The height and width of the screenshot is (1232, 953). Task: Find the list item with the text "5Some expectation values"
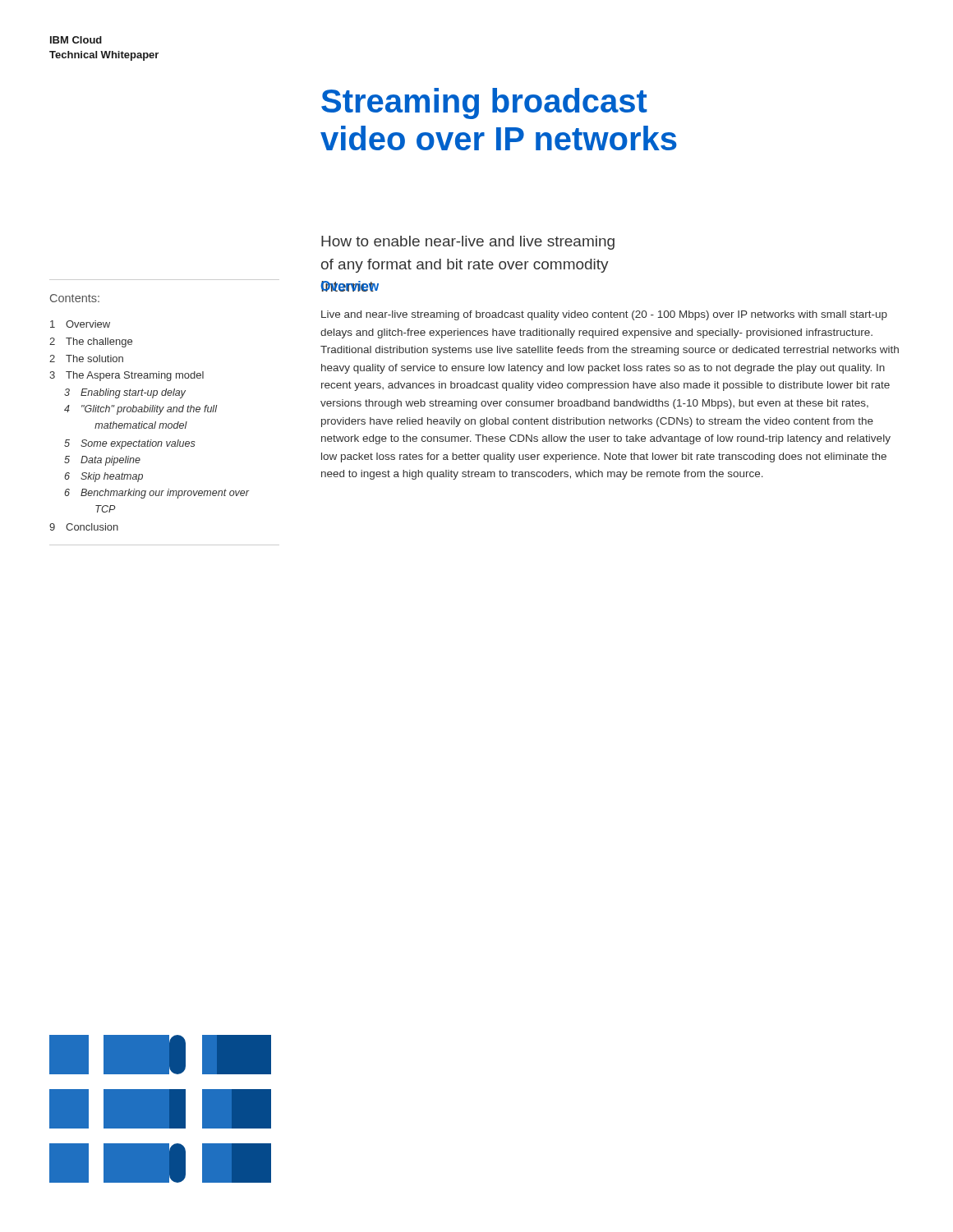click(130, 444)
